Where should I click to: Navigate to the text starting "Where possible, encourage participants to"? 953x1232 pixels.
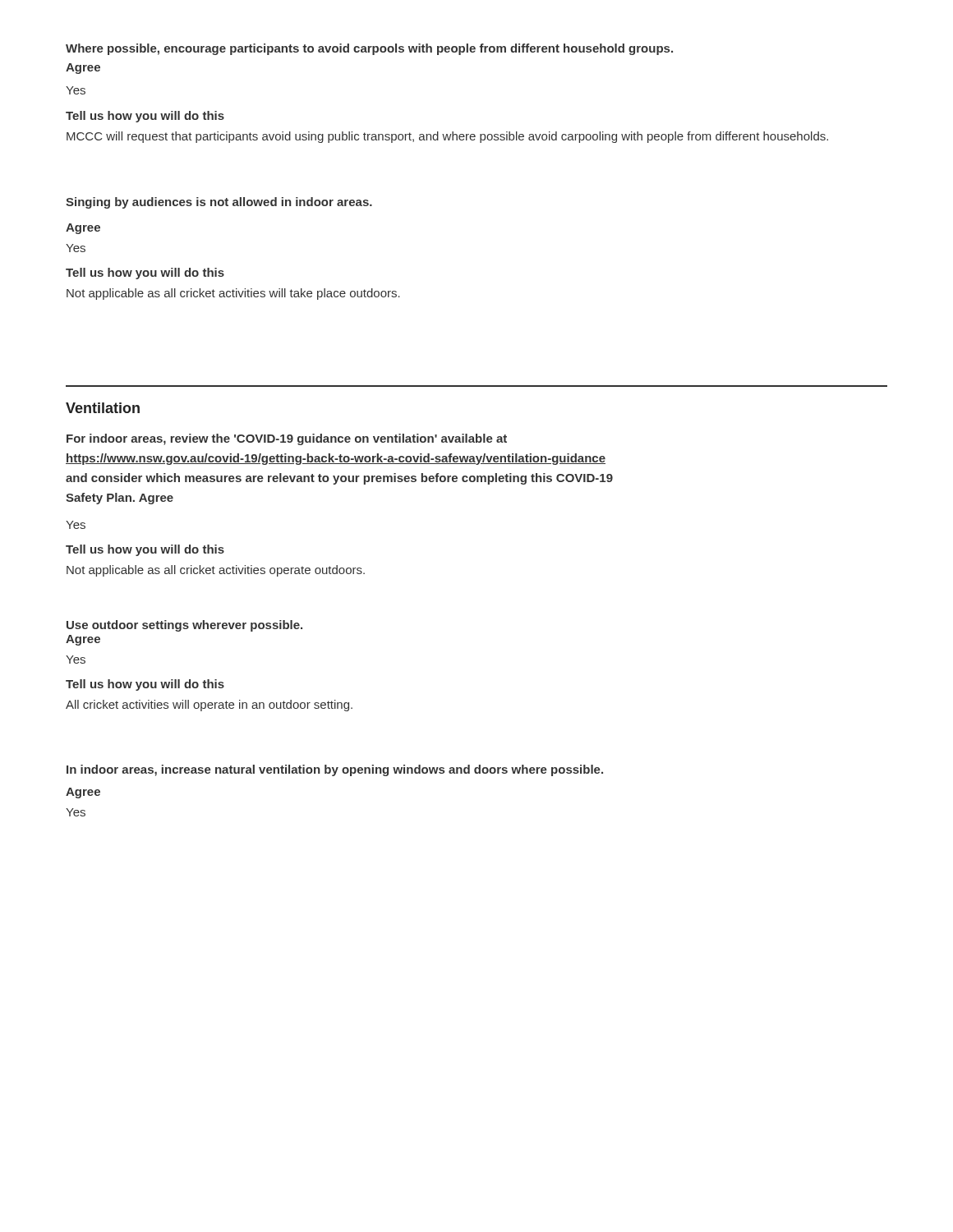476,58
